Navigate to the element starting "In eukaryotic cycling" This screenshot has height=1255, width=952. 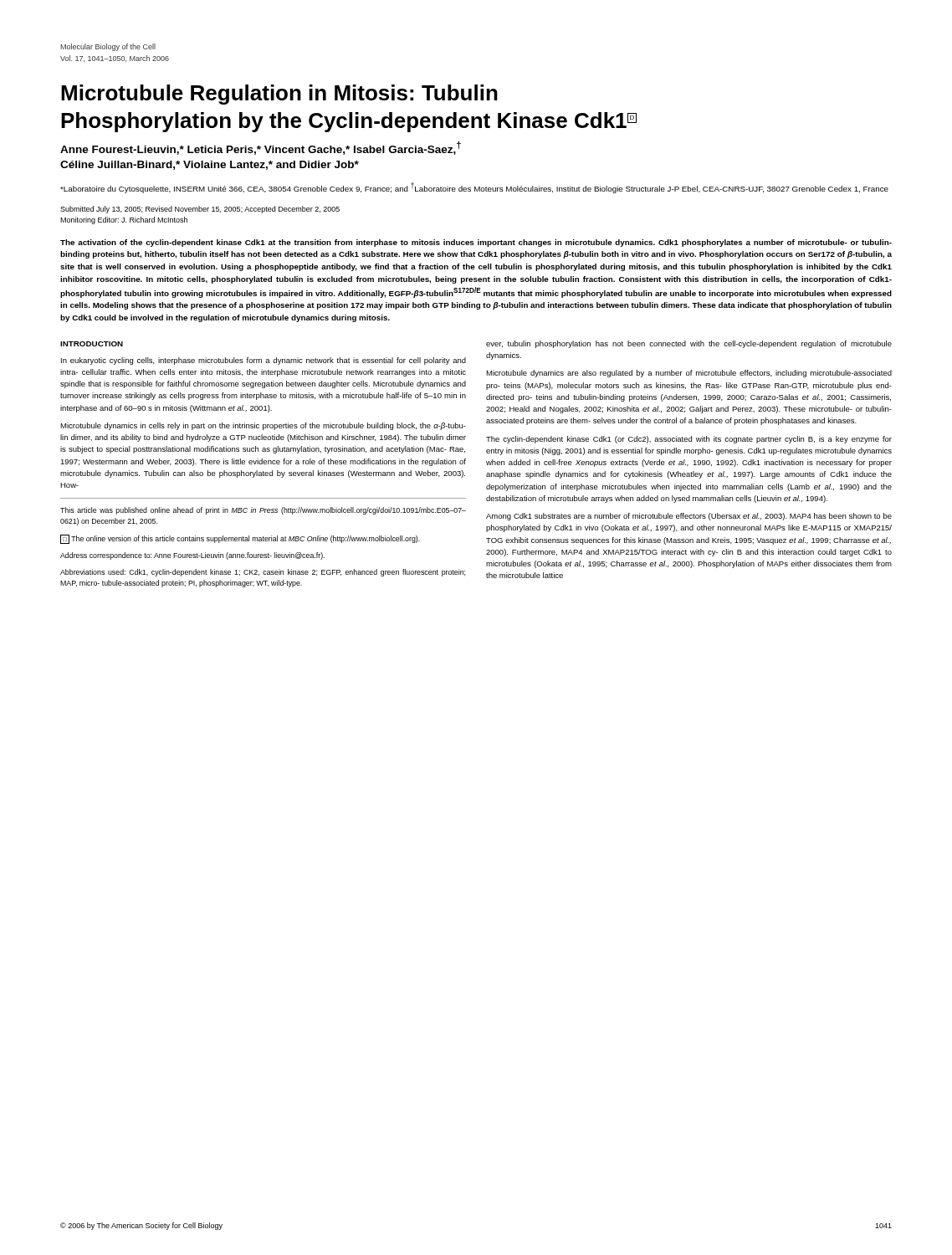click(x=263, y=423)
